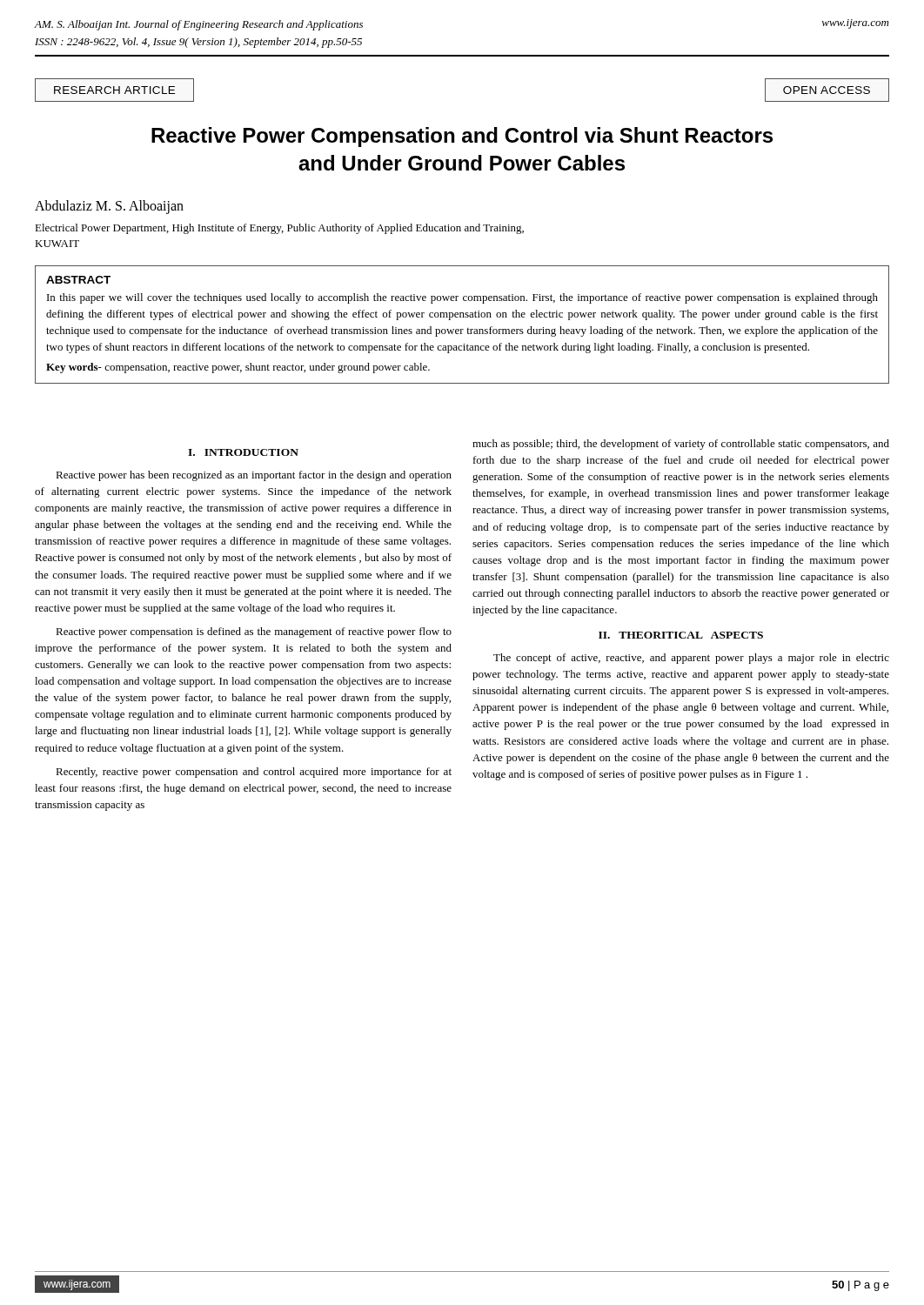Click on the text block with the text "Electrical Power Department, High Institute of Energy, Public"
This screenshot has height=1305, width=924.
click(280, 235)
